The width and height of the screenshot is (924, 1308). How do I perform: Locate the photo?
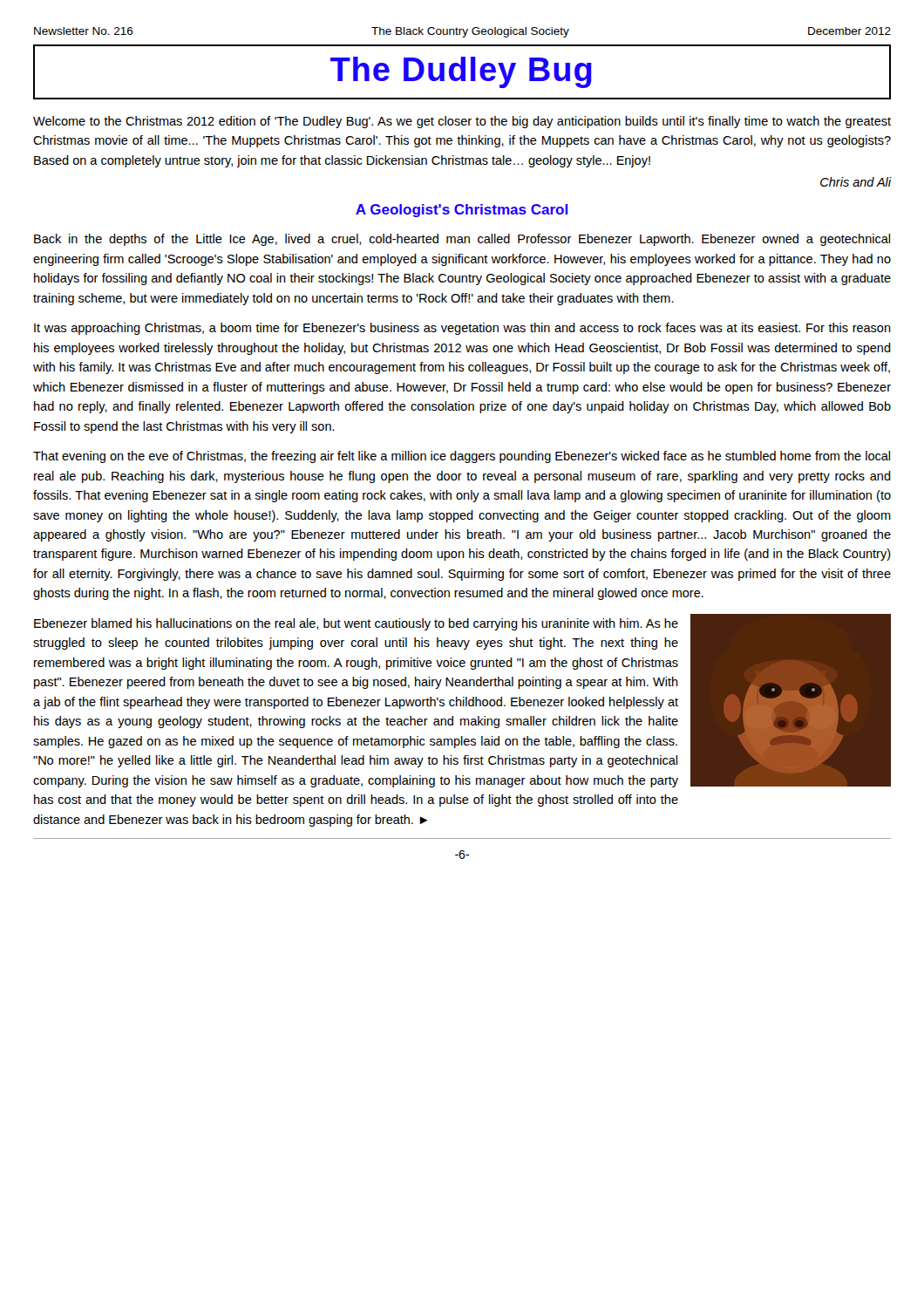coord(791,701)
